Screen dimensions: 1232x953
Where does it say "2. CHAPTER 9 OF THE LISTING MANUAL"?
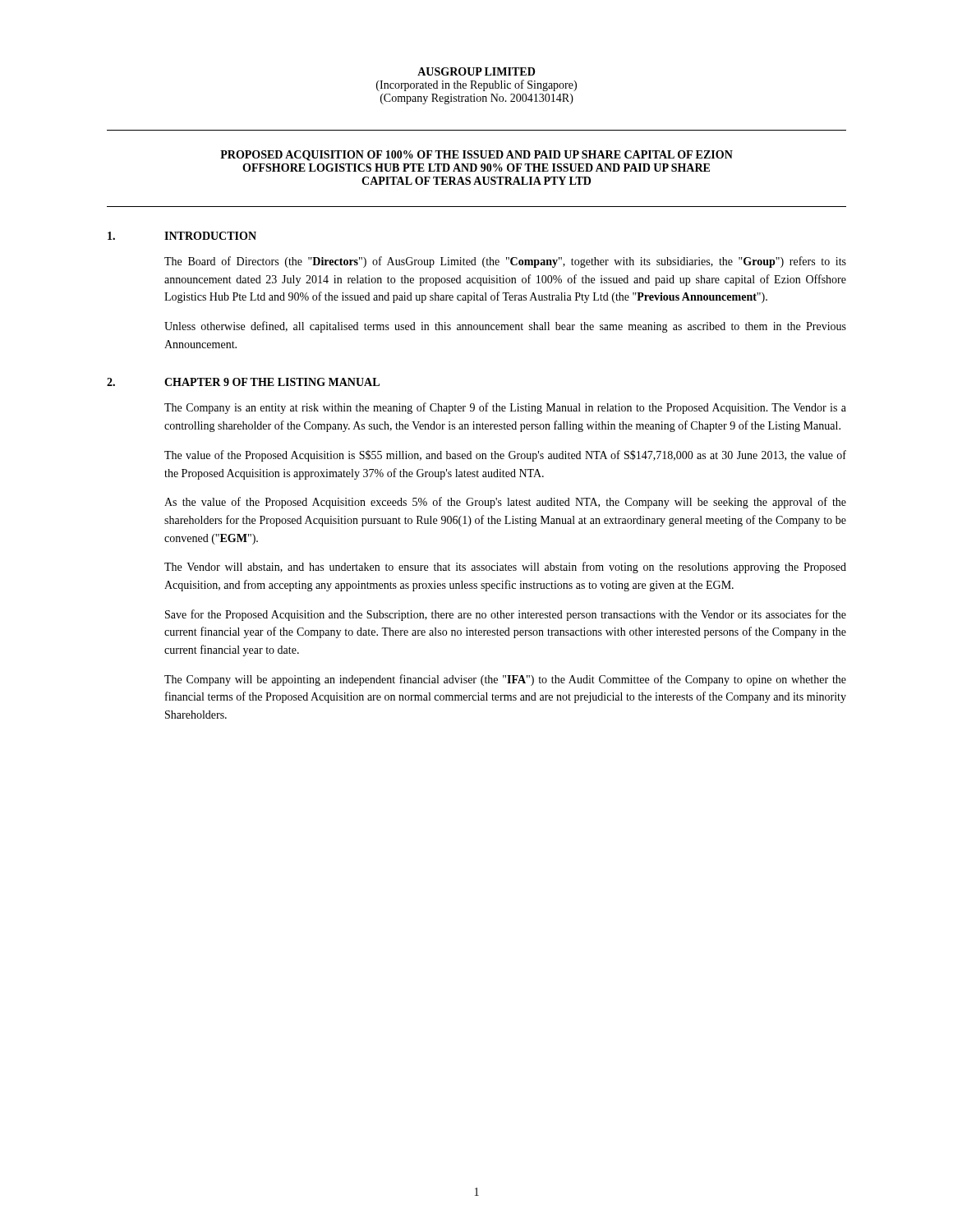243,383
